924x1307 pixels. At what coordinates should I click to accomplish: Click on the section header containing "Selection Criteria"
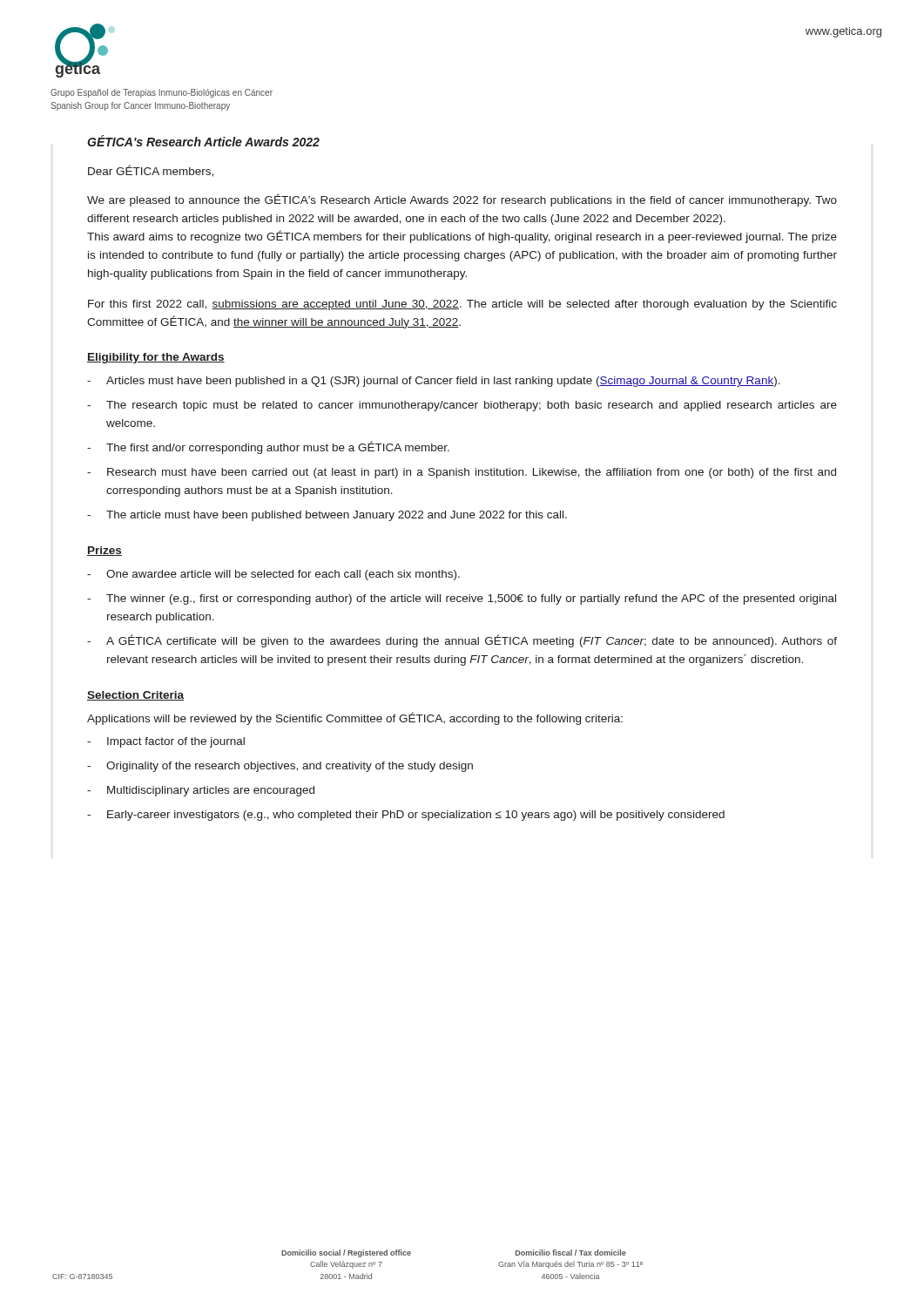[x=135, y=694]
